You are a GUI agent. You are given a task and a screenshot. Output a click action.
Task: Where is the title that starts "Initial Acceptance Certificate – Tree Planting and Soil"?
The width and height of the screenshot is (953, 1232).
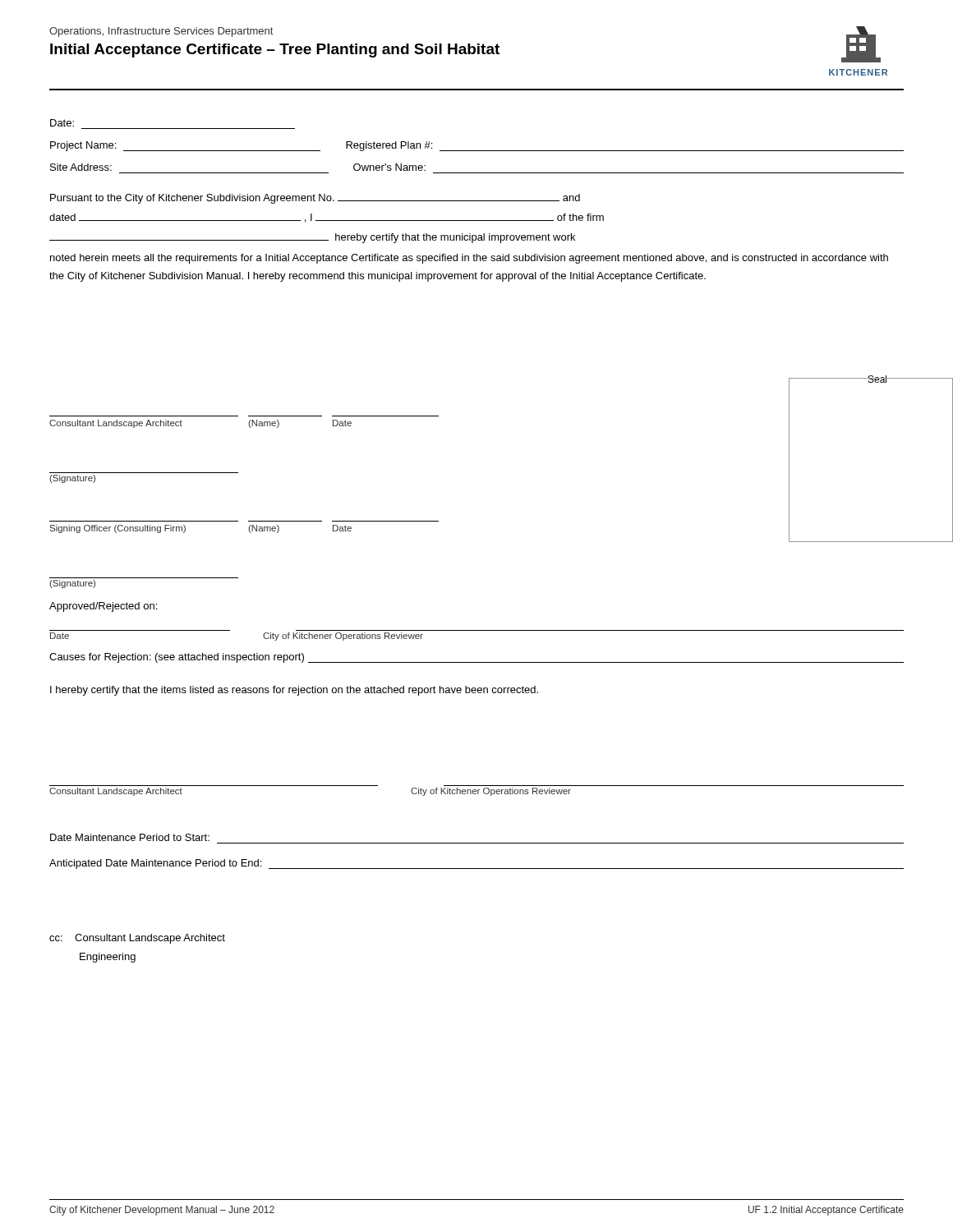pos(275,49)
